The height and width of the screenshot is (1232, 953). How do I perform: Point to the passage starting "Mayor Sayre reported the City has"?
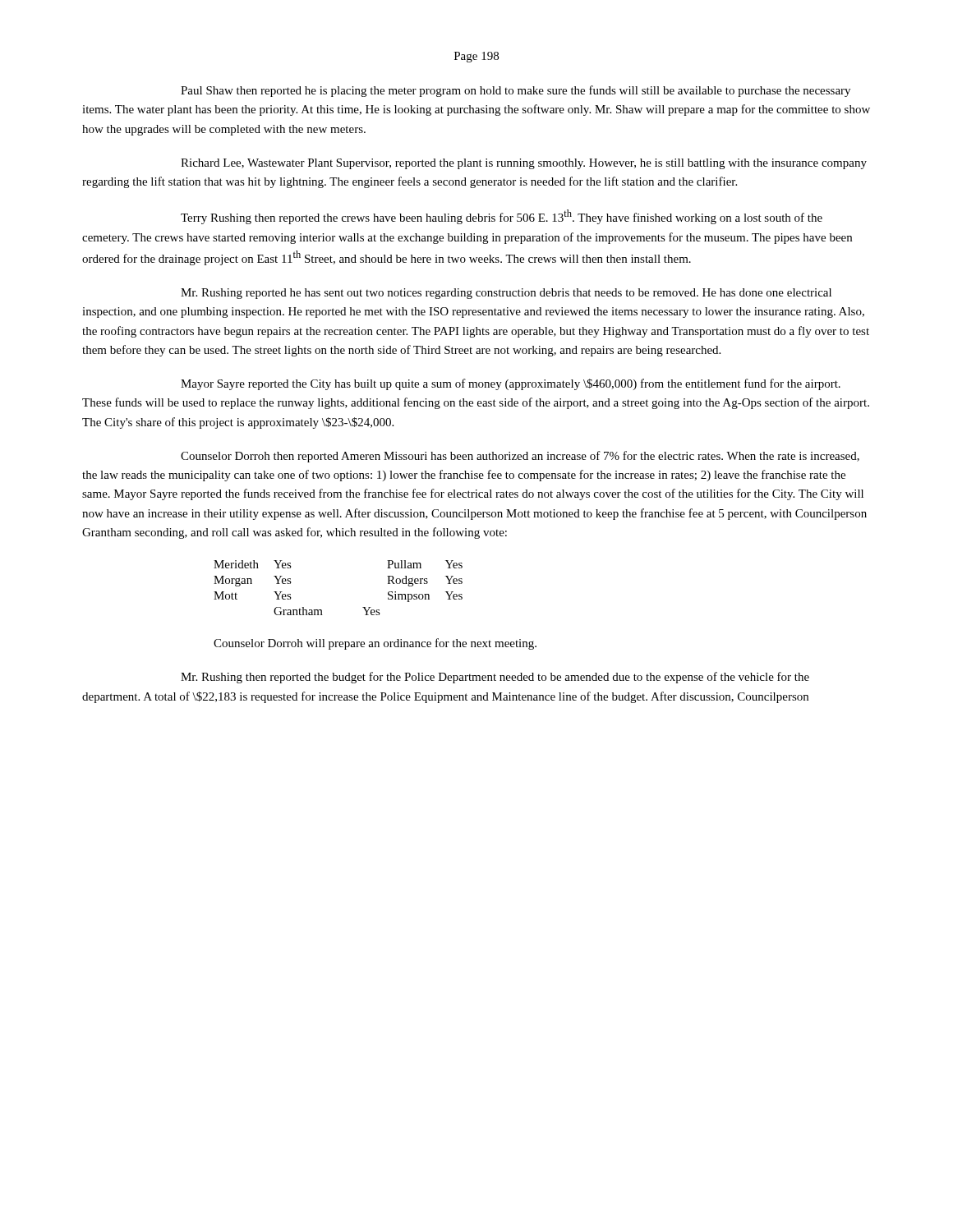(x=476, y=403)
